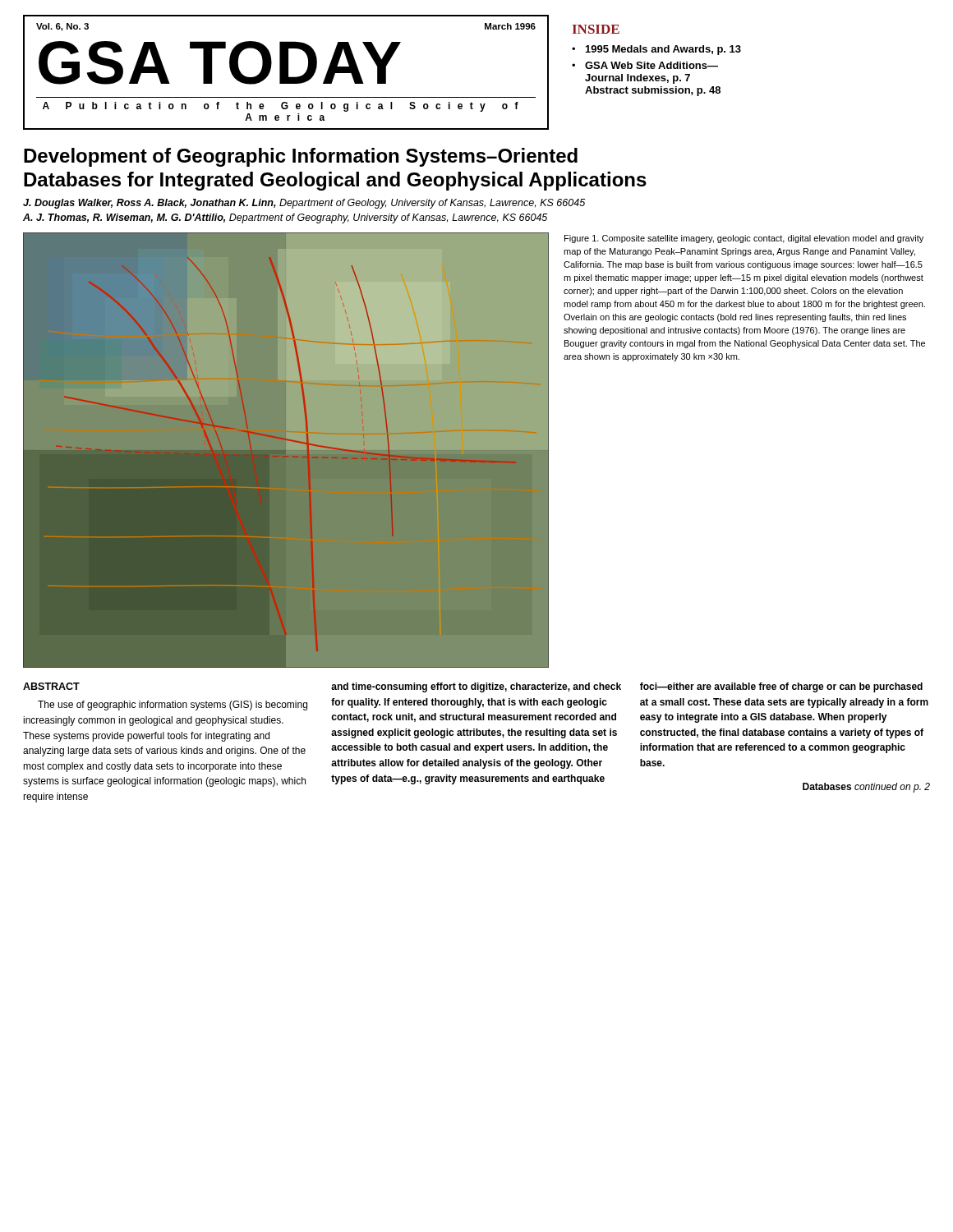
Task: Locate the text "1995 Medals and Awards, p. 13"
Action: [663, 49]
